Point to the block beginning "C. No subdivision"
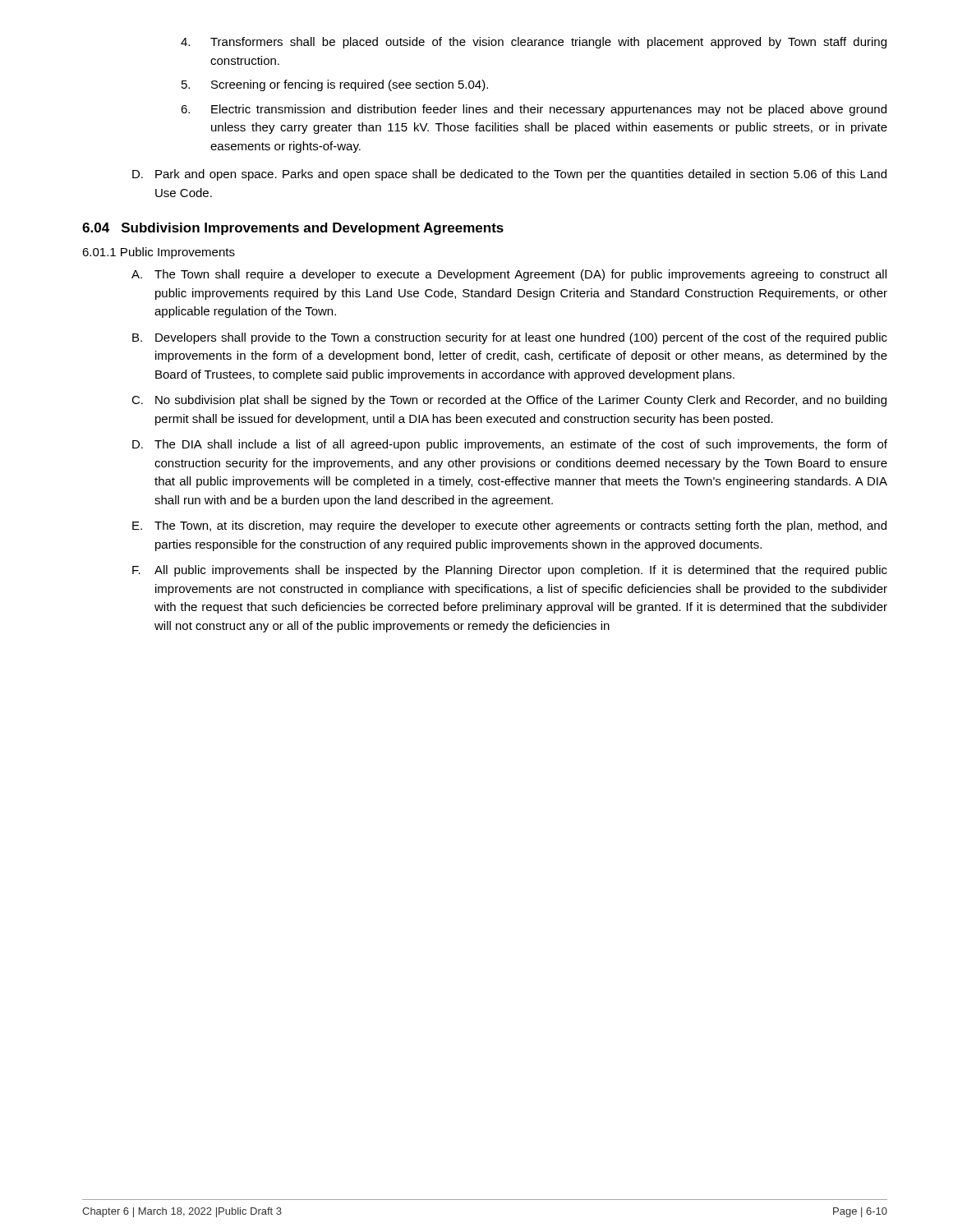 tap(509, 409)
